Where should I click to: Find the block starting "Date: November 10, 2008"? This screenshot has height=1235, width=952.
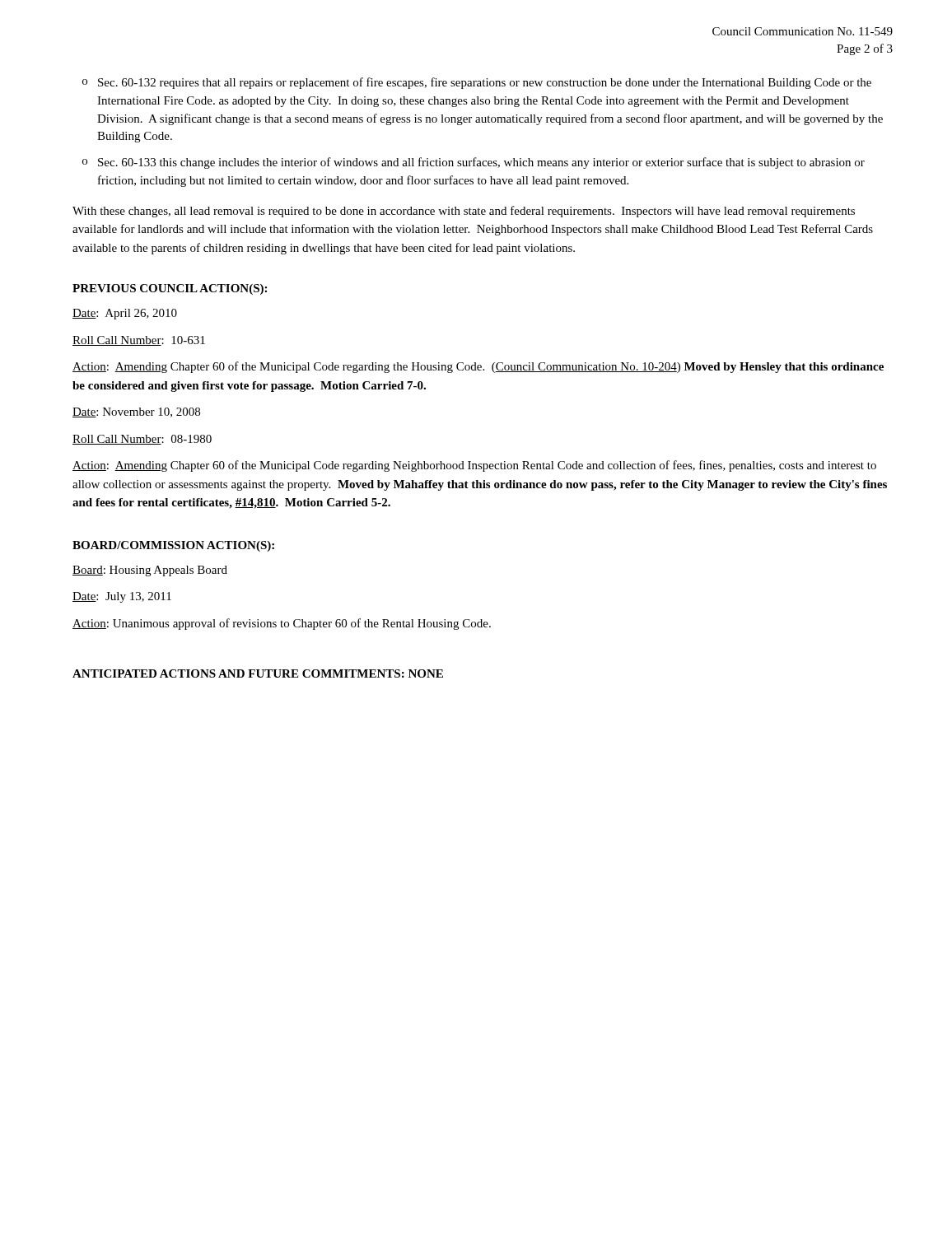137,412
